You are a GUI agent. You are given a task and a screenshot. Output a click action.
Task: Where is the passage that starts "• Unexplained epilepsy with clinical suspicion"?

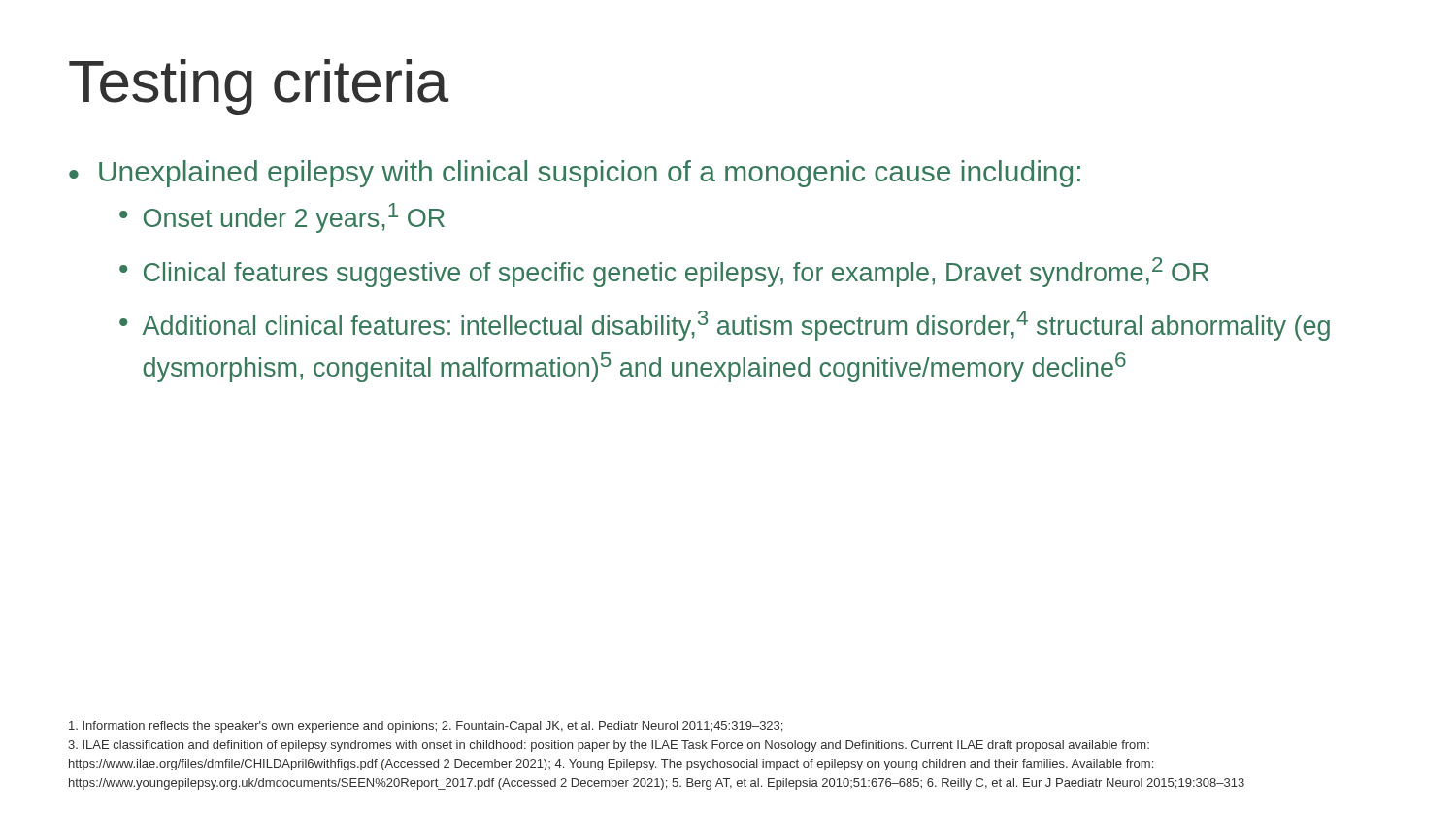(728, 174)
